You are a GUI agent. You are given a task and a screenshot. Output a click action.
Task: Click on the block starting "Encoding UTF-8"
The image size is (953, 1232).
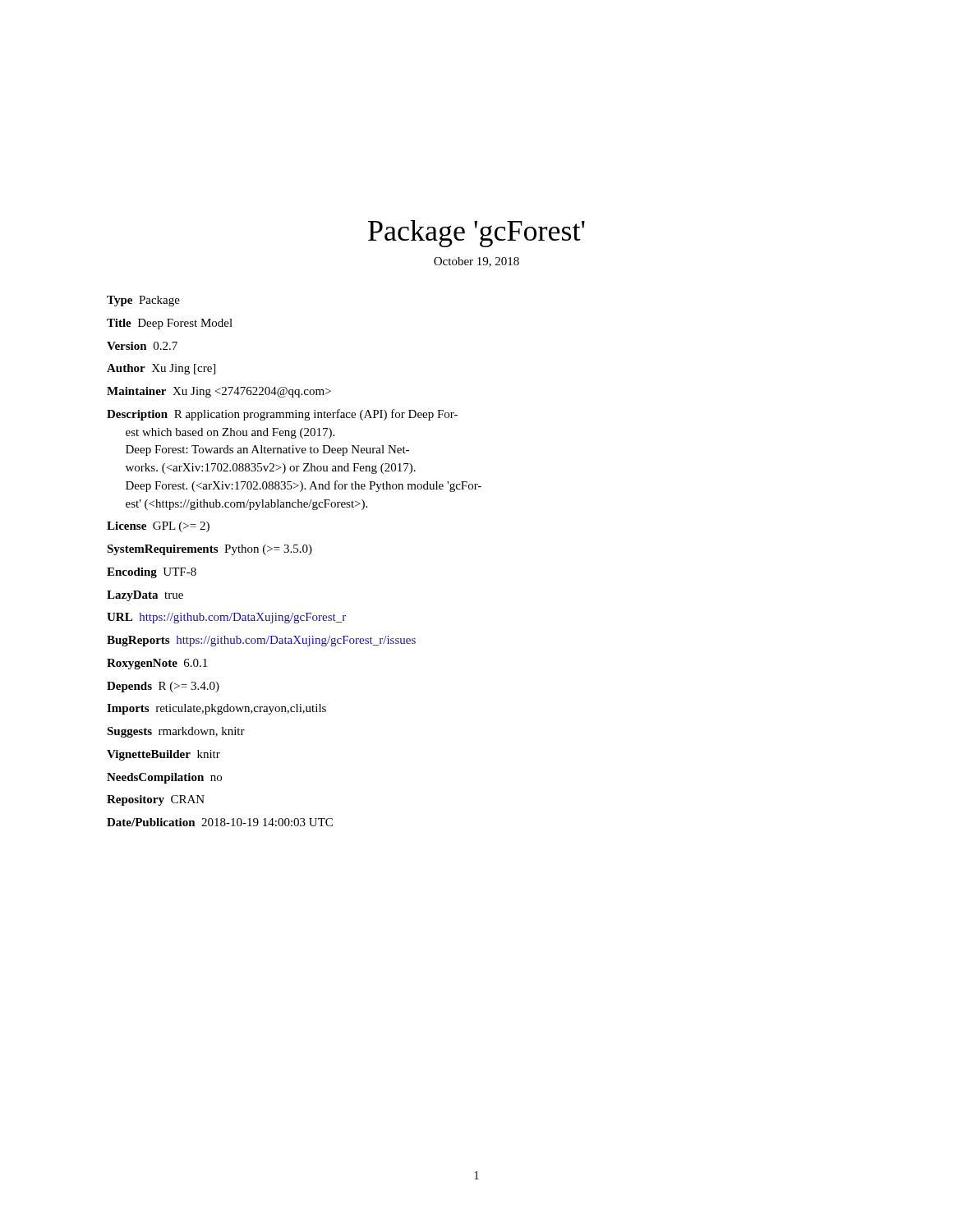tap(152, 571)
